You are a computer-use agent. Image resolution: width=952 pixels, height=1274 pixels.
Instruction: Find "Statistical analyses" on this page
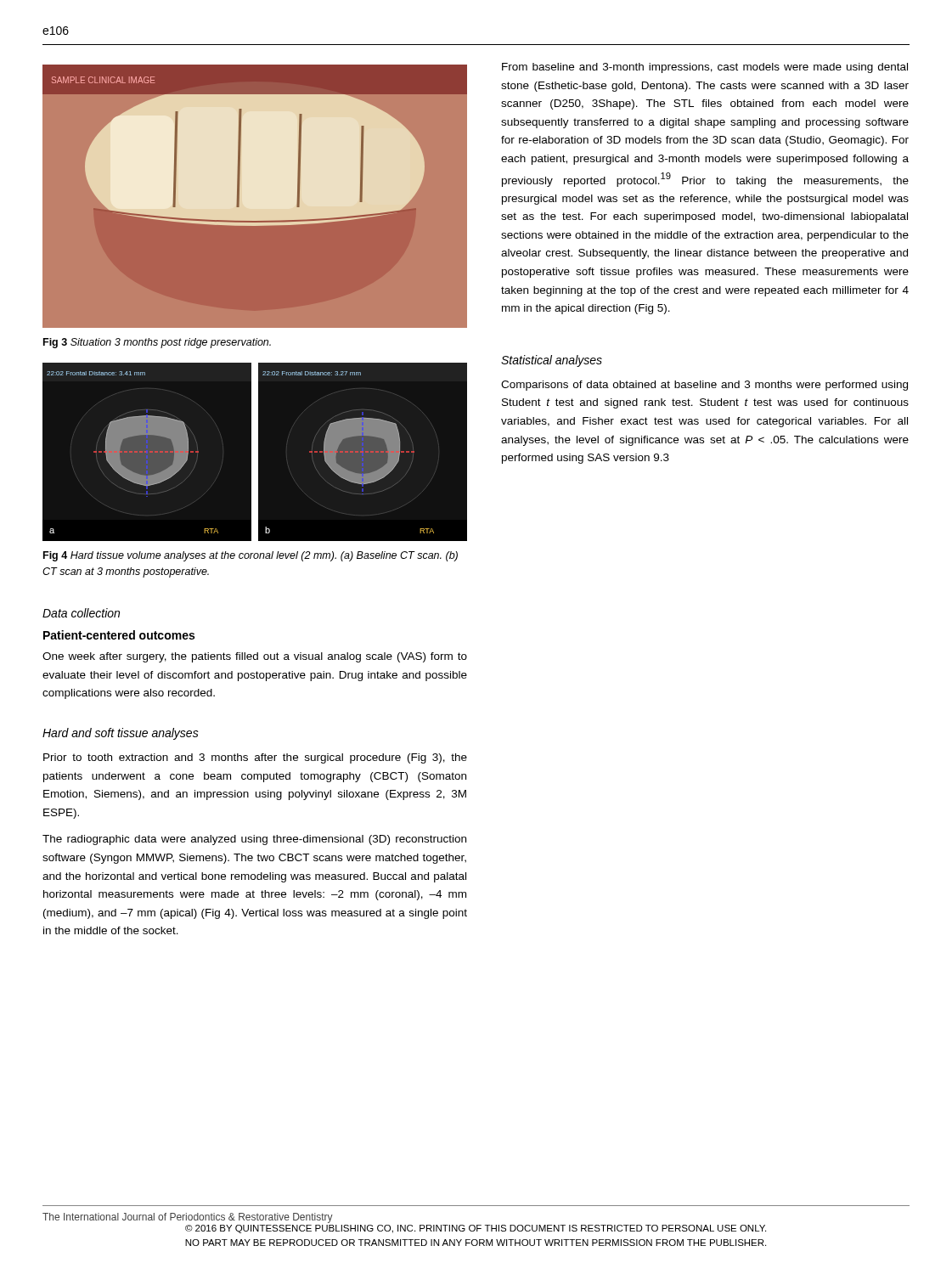pyautogui.click(x=552, y=360)
